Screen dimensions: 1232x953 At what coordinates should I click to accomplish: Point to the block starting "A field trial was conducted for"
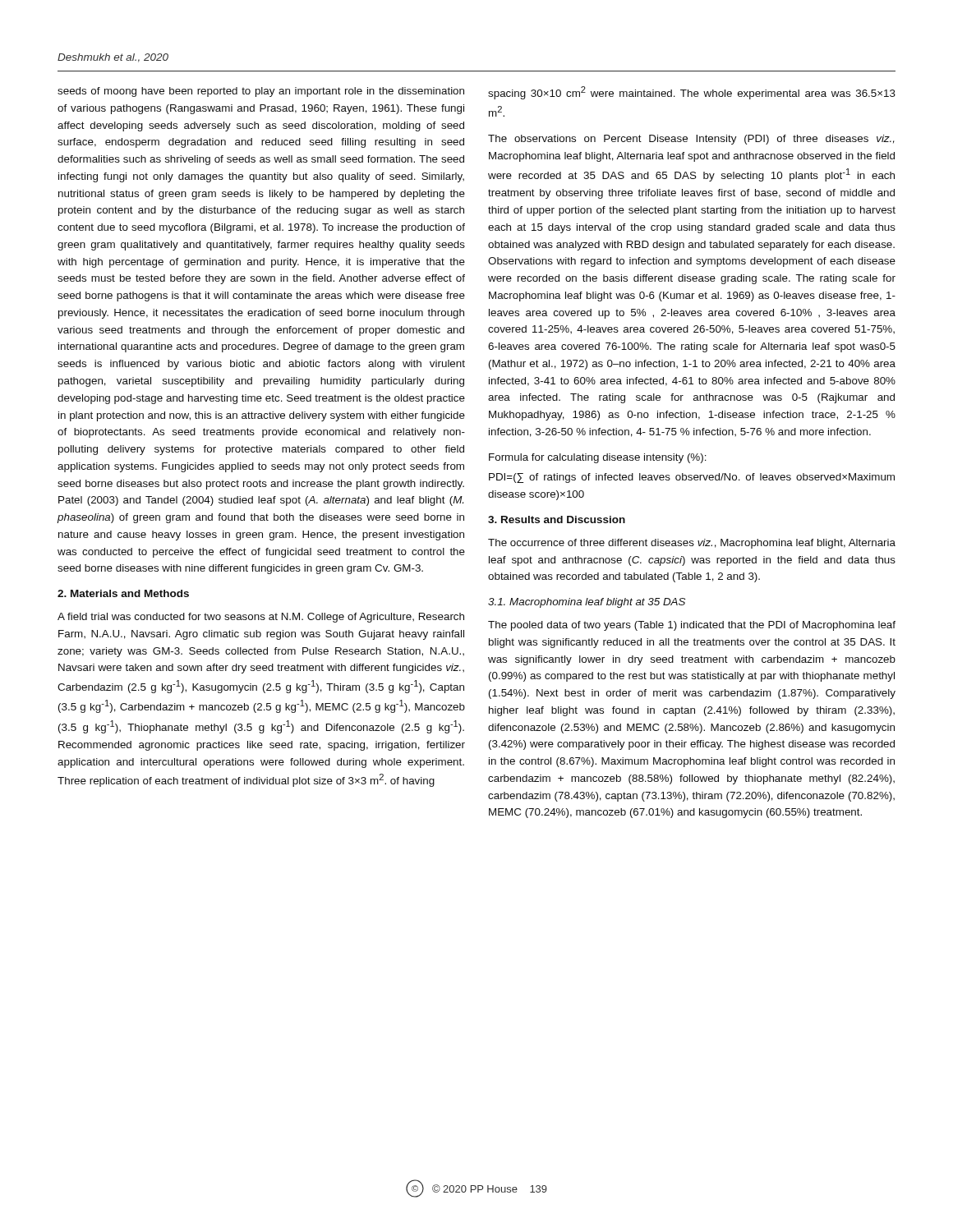261,700
